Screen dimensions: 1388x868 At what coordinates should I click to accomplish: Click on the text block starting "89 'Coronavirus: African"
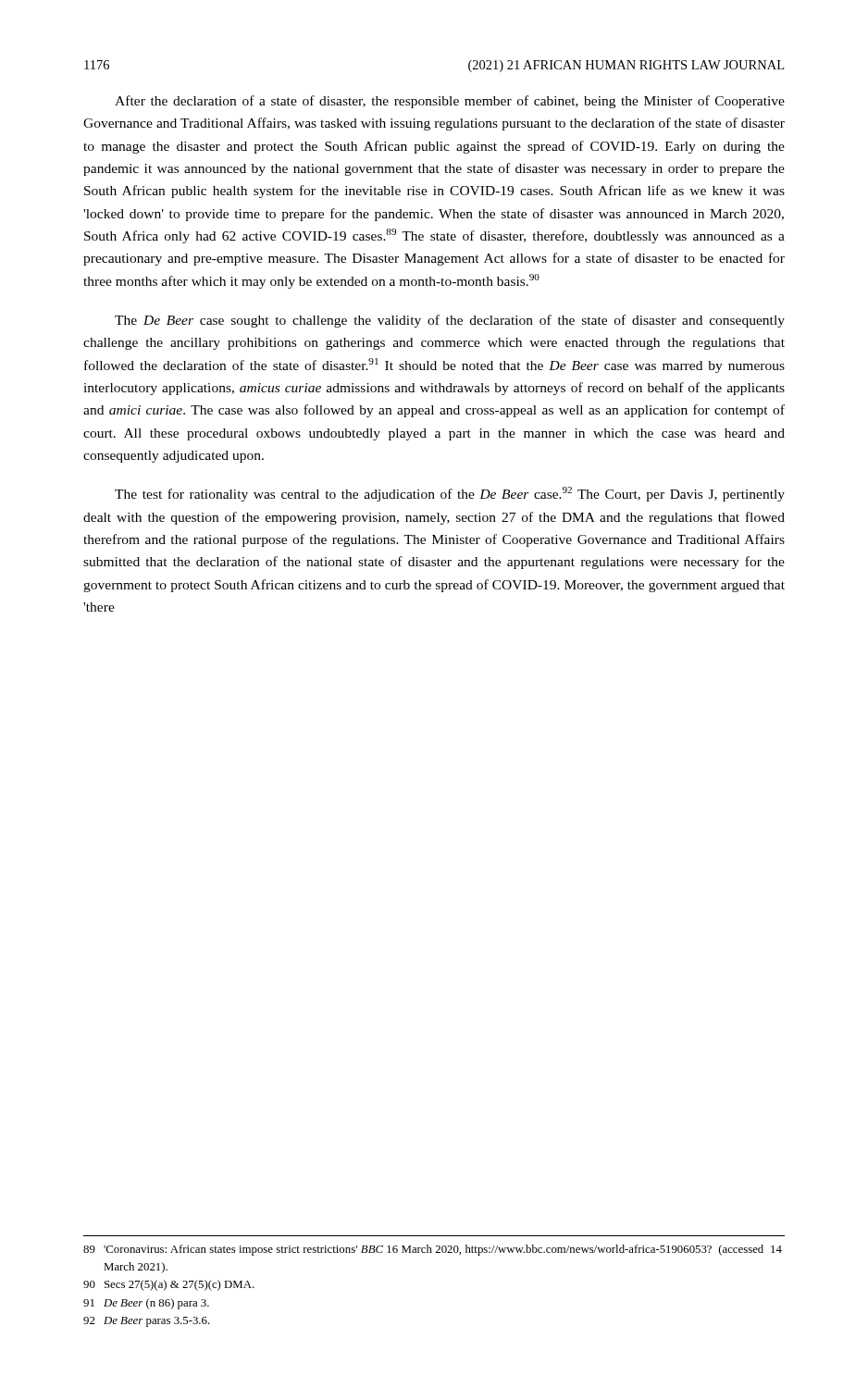click(x=433, y=1250)
